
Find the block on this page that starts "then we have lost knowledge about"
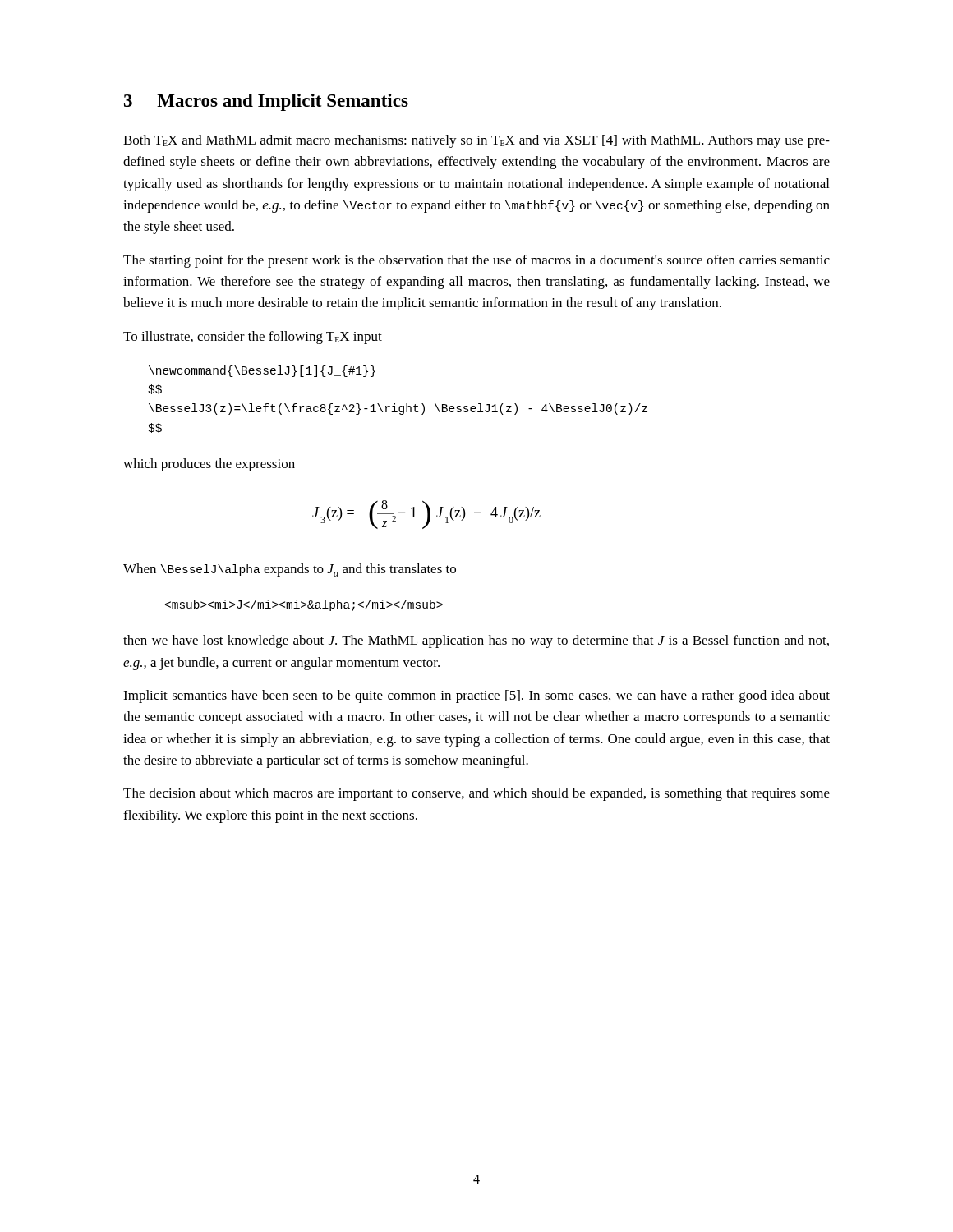[x=476, y=652]
